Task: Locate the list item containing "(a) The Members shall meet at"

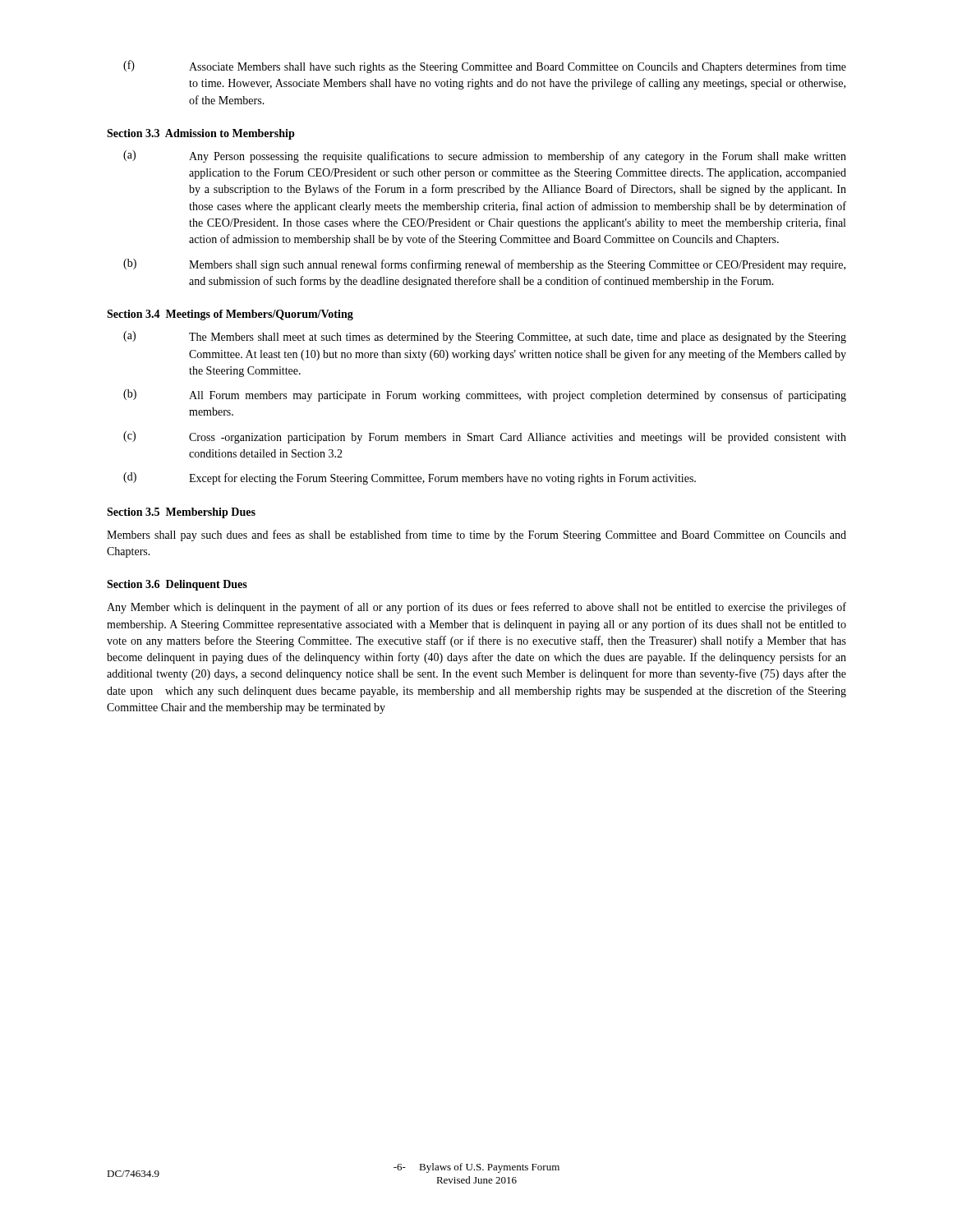Action: [x=476, y=355]
